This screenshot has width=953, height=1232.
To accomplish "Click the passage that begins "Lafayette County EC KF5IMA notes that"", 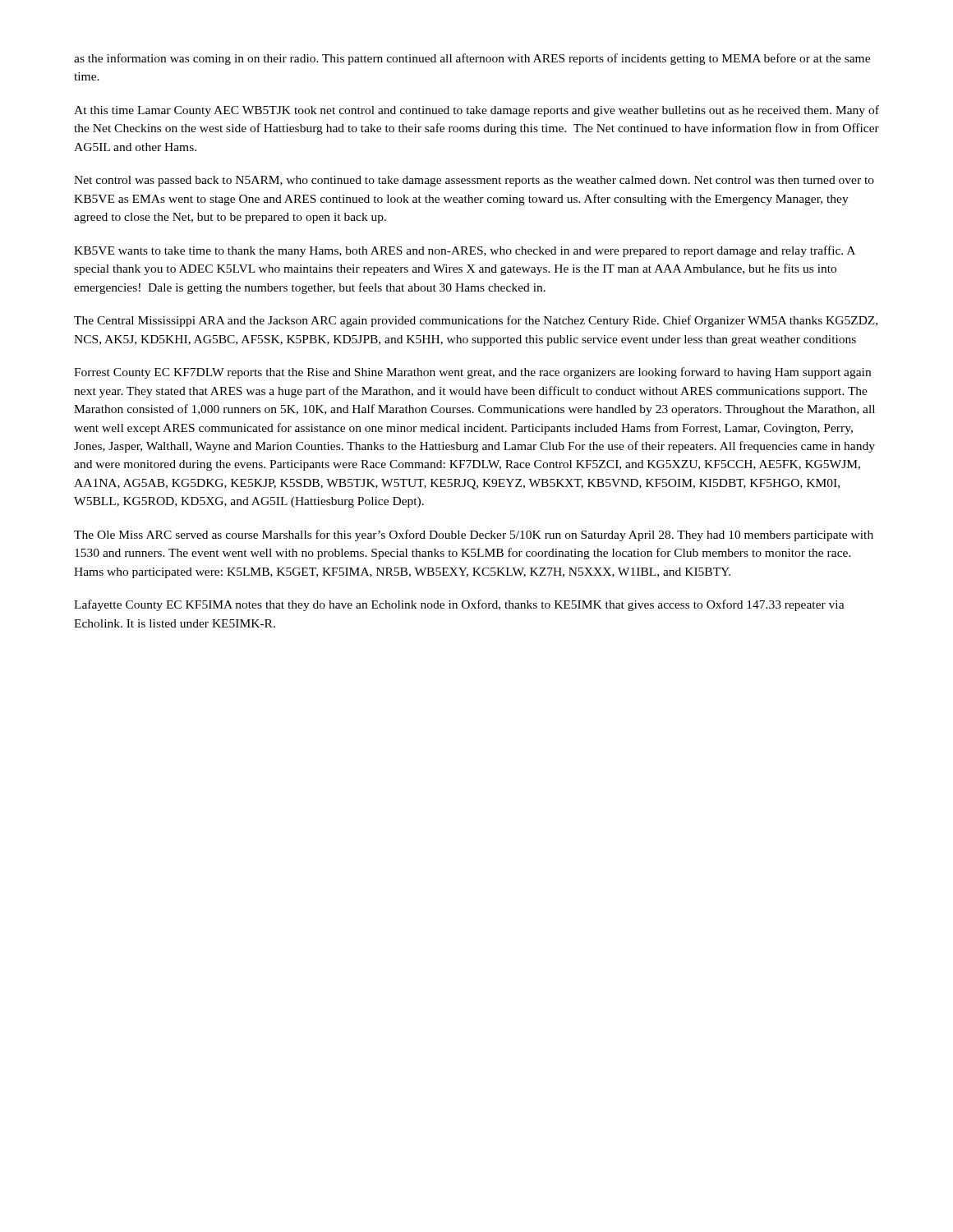I will [x=459, y=613].
